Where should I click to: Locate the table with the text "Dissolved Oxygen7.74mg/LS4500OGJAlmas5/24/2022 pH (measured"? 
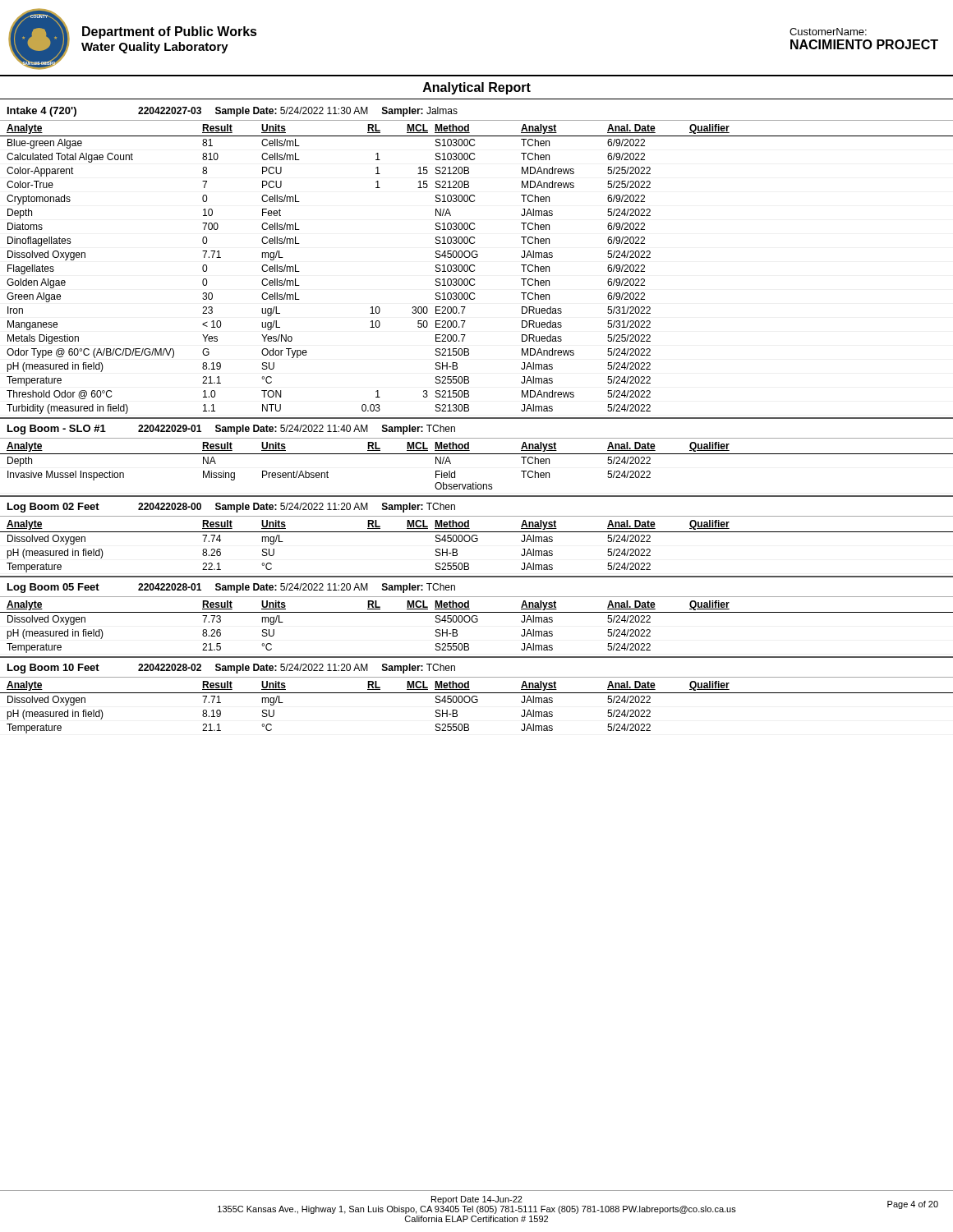click(476, 553)
